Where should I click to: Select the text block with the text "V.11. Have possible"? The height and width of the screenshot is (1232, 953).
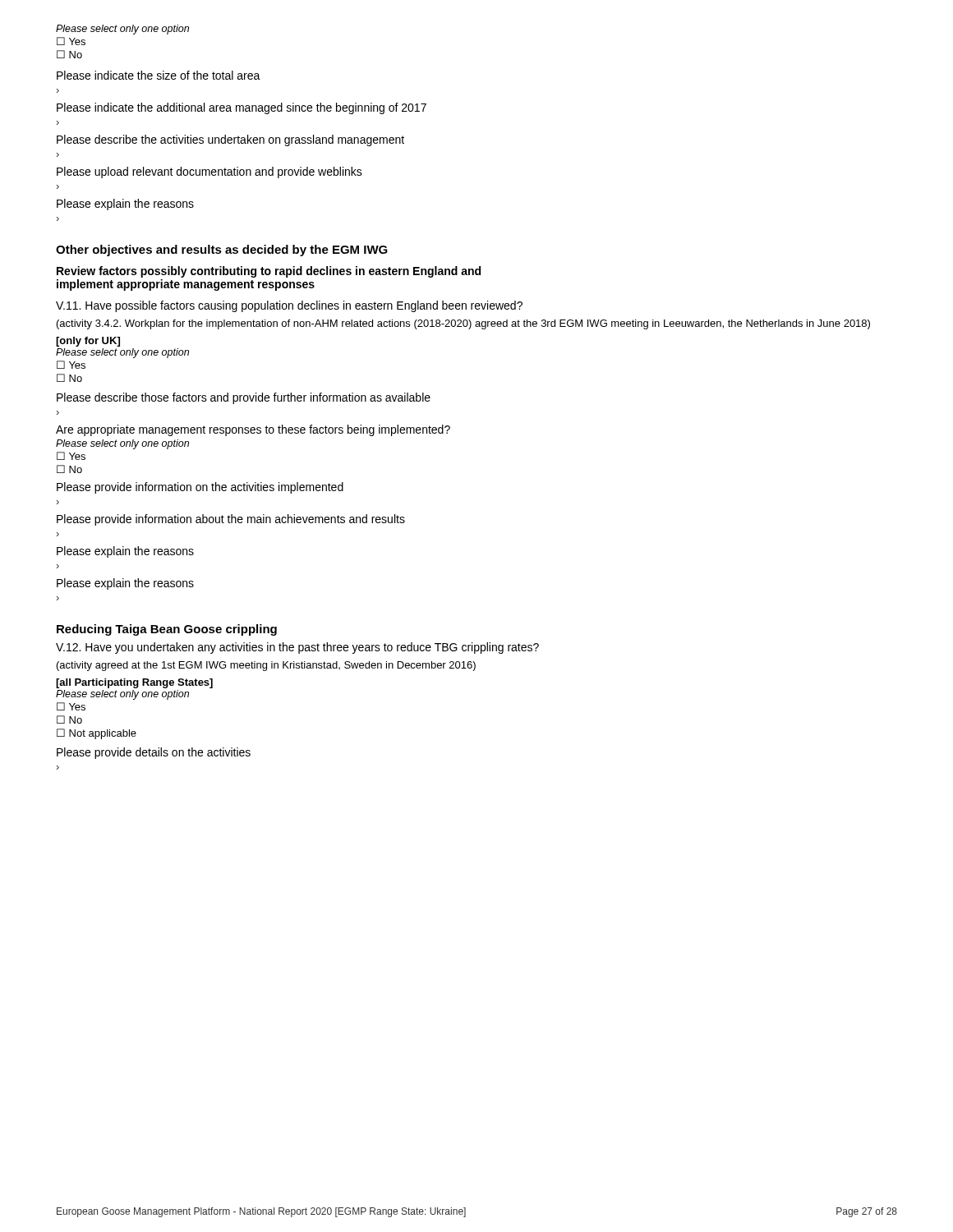pyautogui.click(x=289, y=306)
